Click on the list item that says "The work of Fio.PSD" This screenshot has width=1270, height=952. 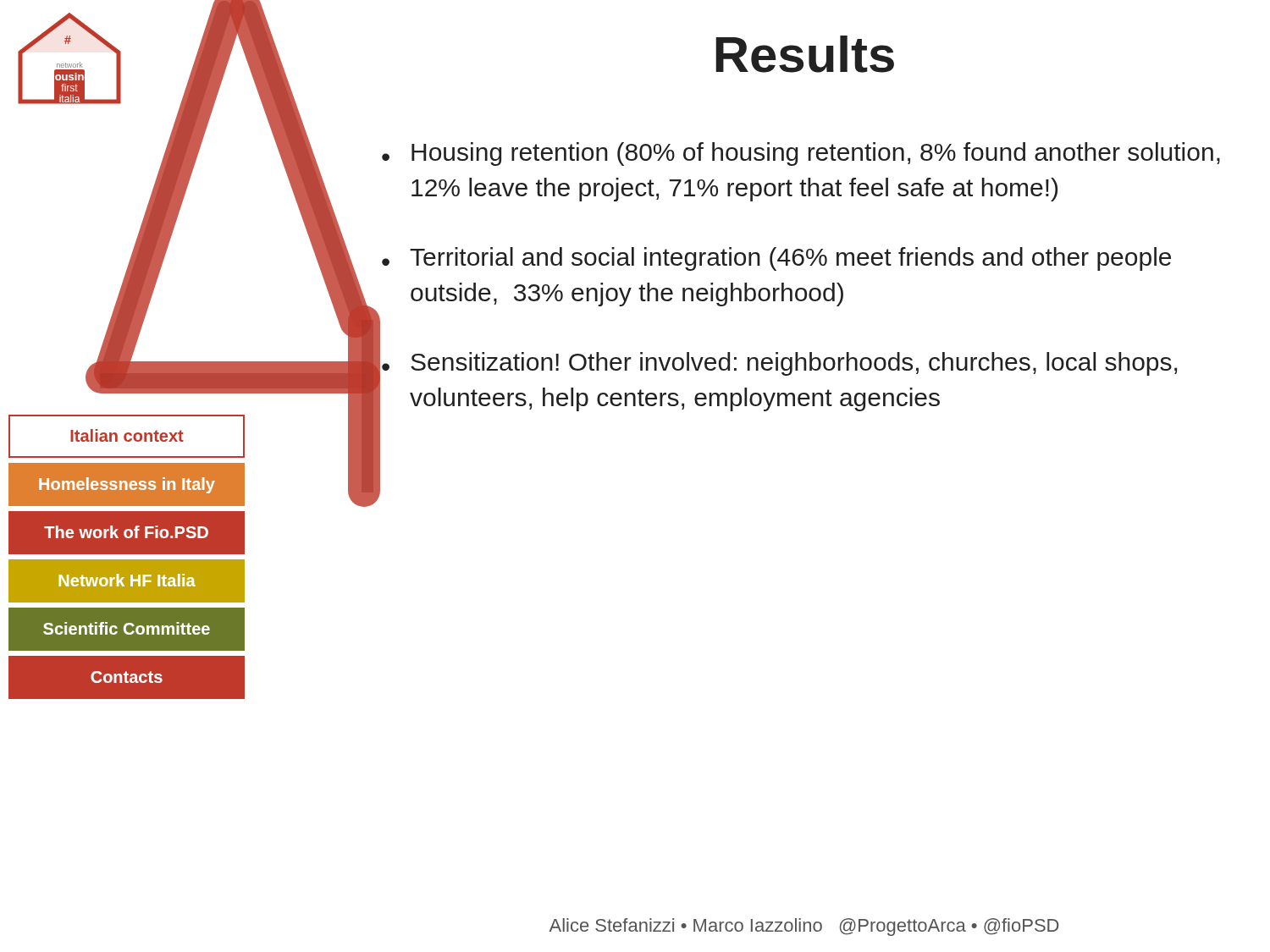(x=127, y=532)
